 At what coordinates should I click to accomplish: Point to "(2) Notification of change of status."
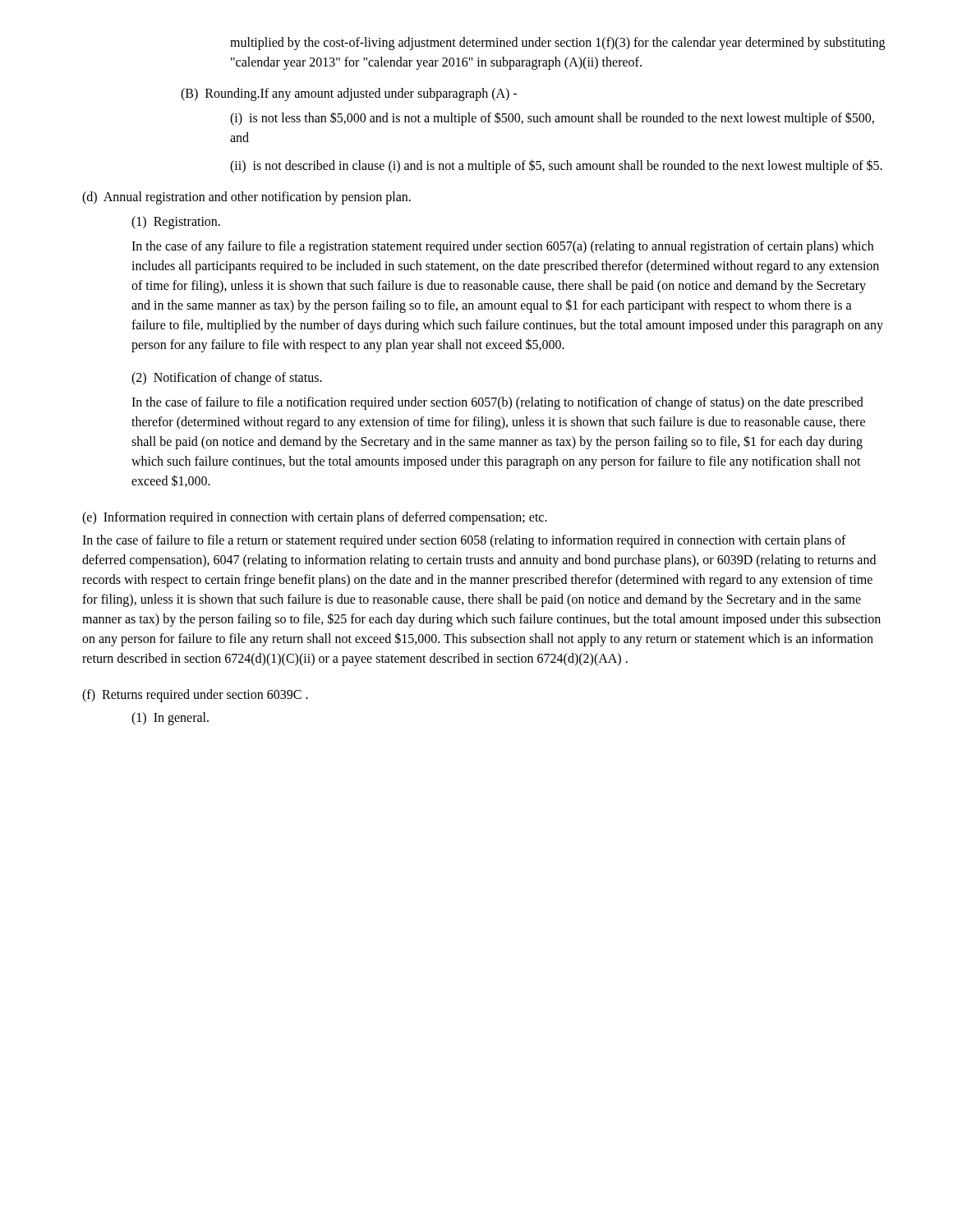[x=227, y=377]
